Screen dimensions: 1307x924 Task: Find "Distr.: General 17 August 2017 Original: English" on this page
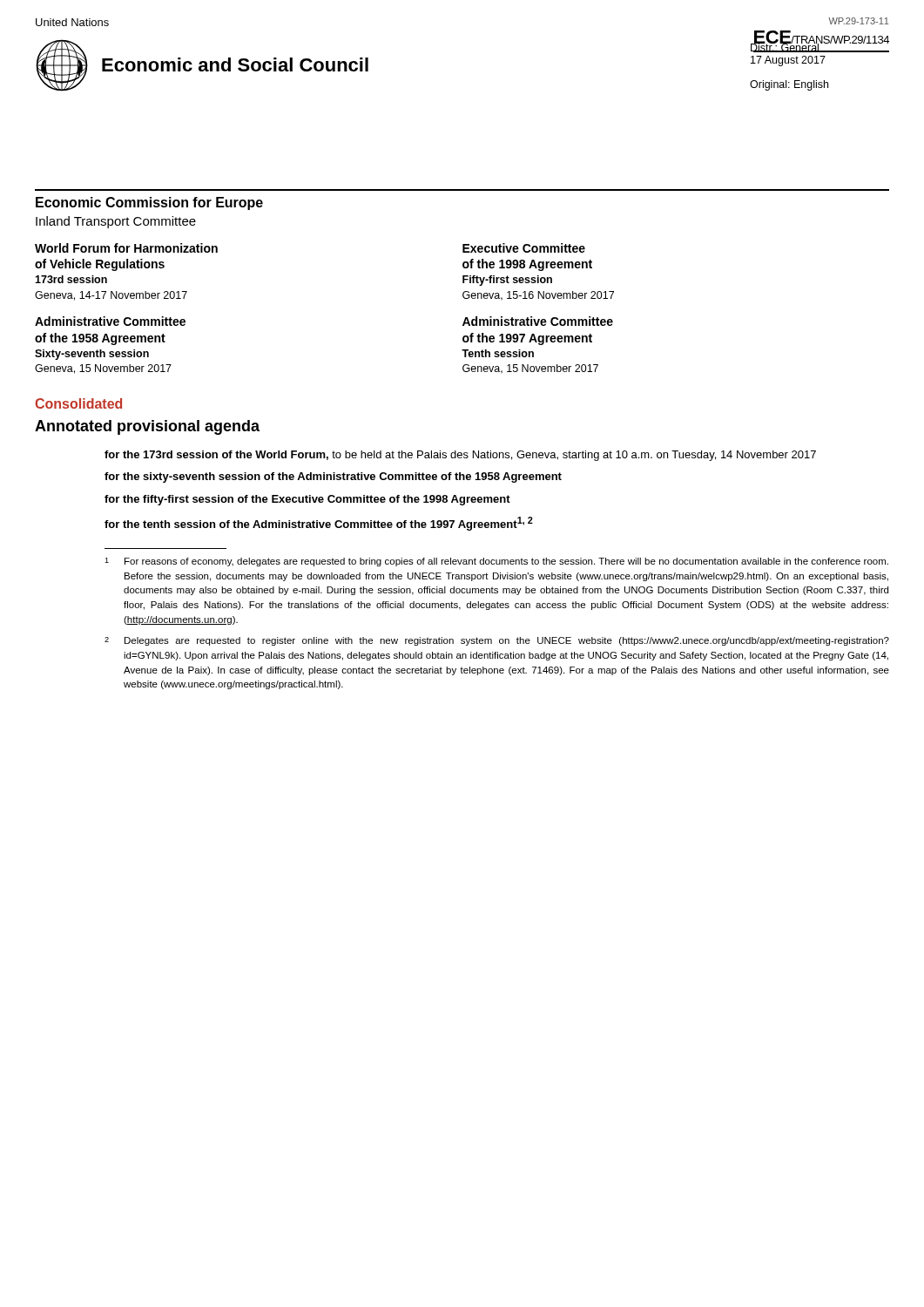[x=789, y=66]
